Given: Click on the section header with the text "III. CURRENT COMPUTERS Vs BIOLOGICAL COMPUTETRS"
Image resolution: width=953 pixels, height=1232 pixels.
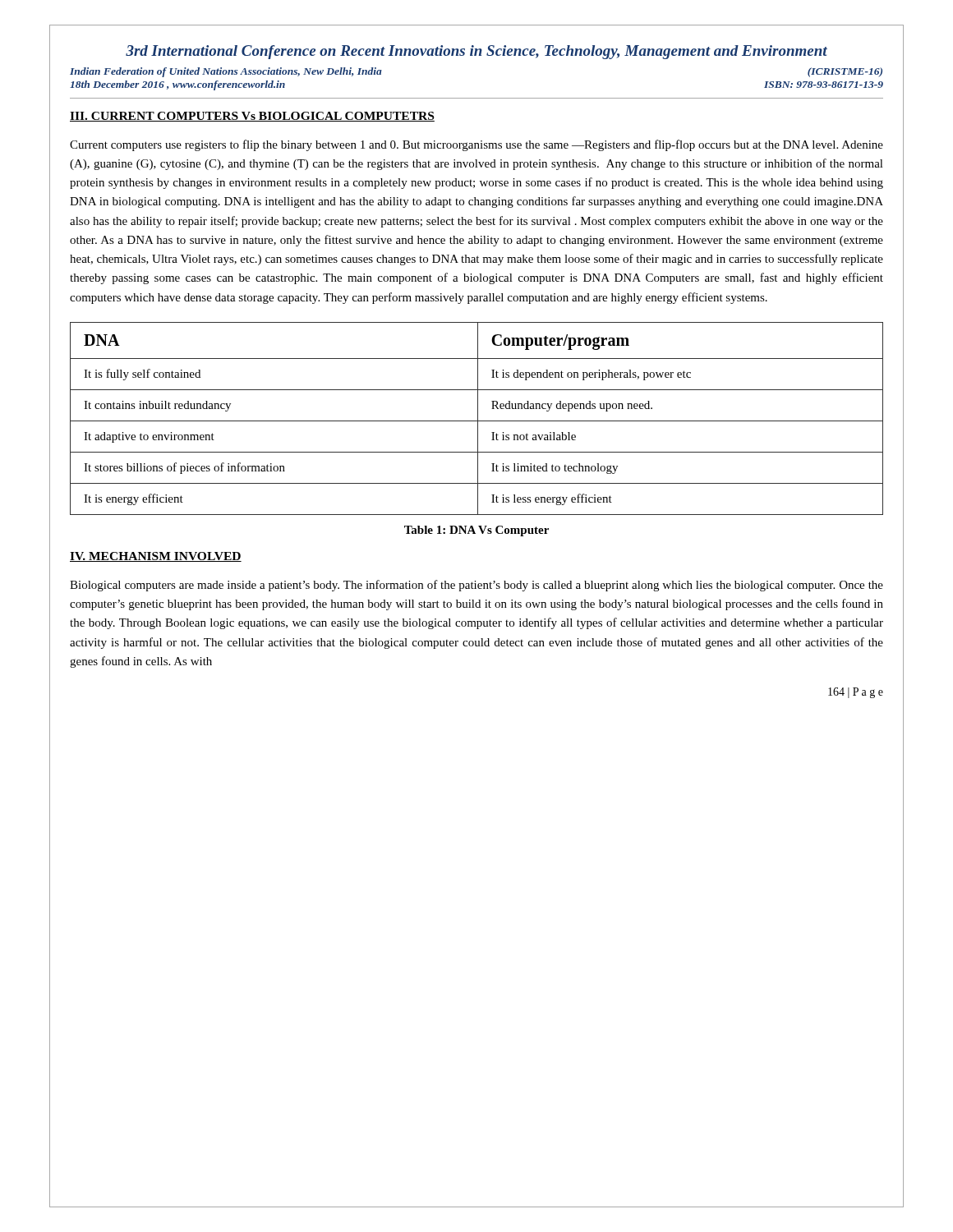Looking at the screenshot, I should tap(252, 117).
